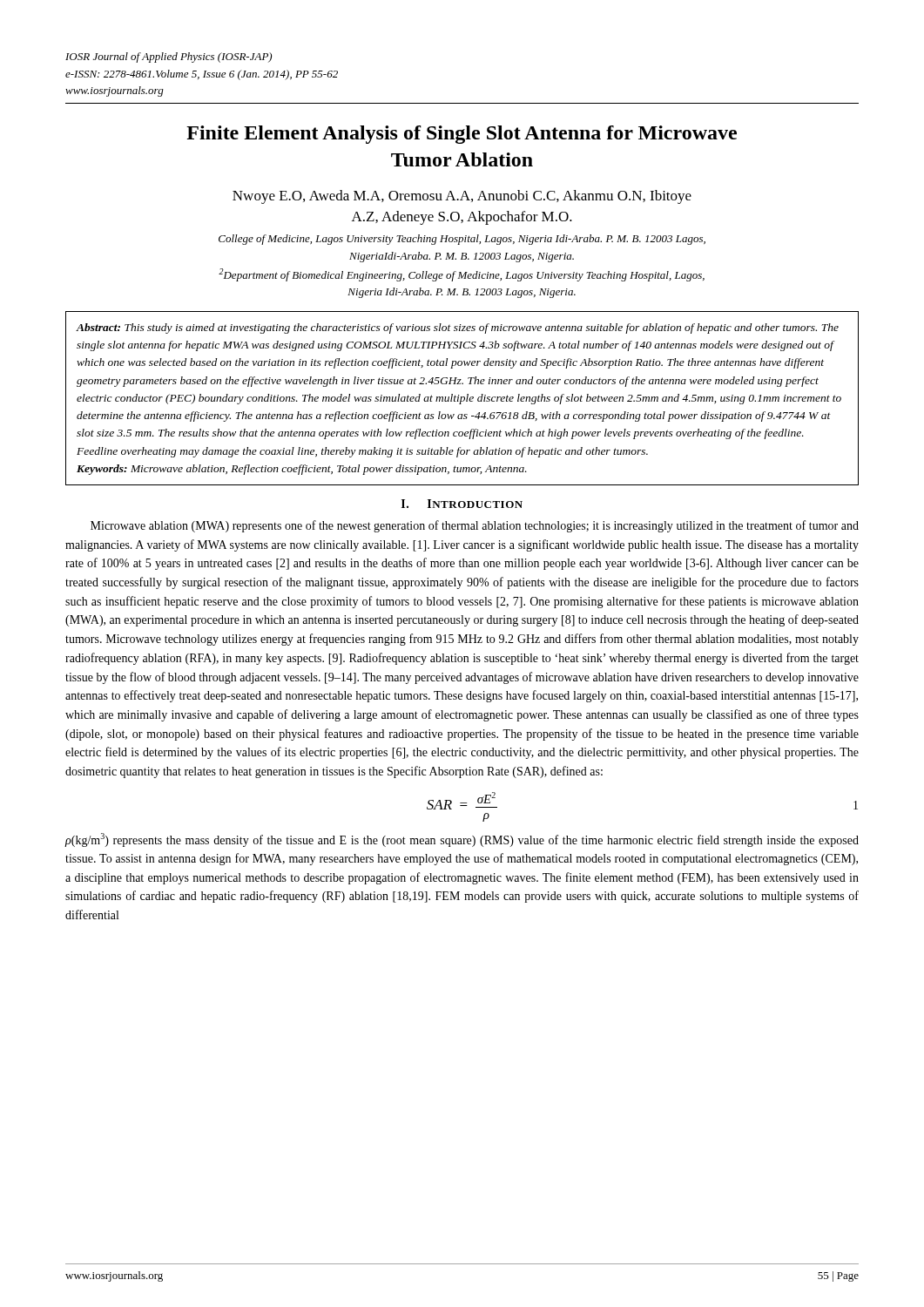Find the block on this page that starts "Microwave ablation (MWA) represents"
This screenshot has height=1307, width=924.
[462, 649]
